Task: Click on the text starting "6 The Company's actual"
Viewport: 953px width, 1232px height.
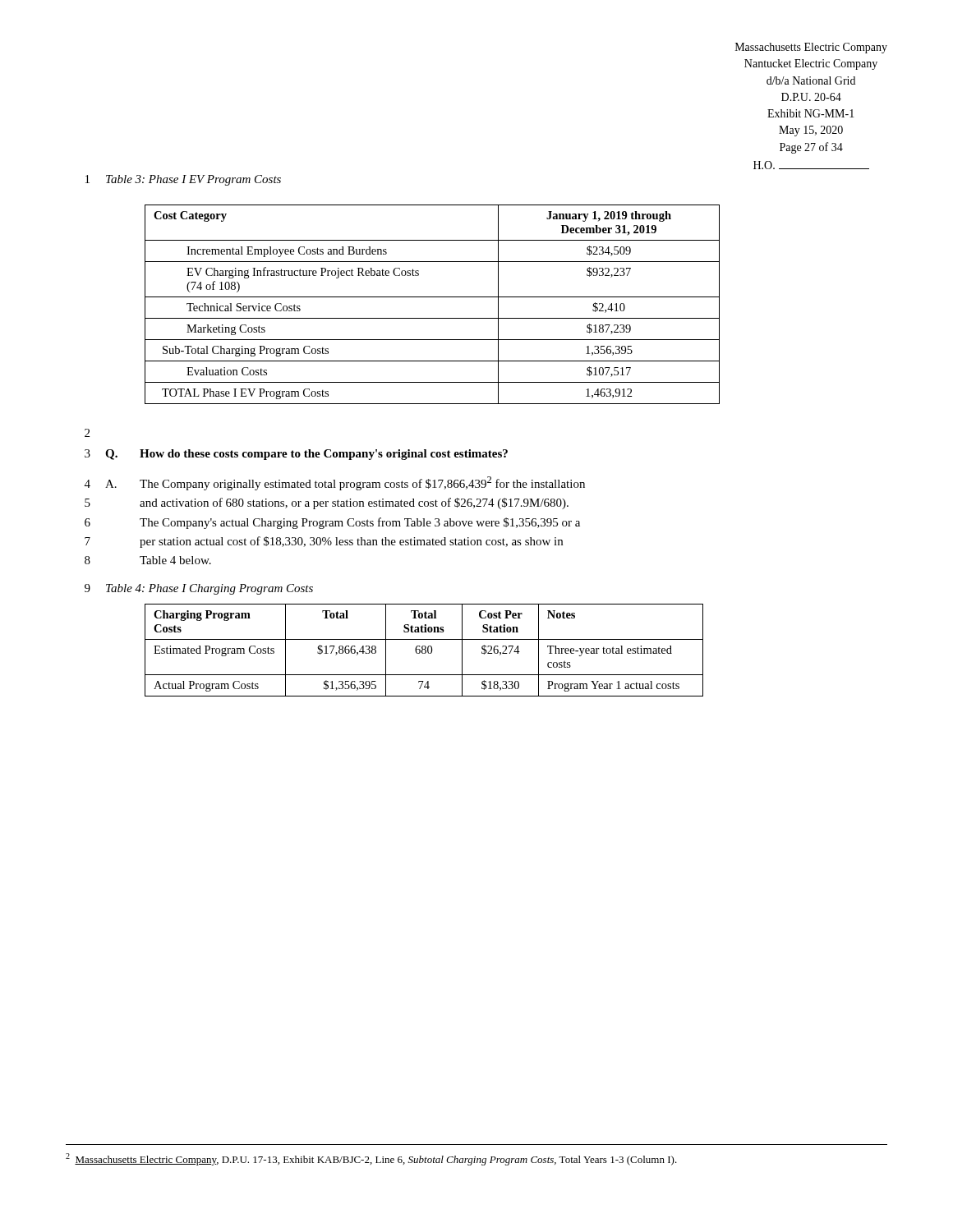Action: pyautogui.click(x=476, y=522)
